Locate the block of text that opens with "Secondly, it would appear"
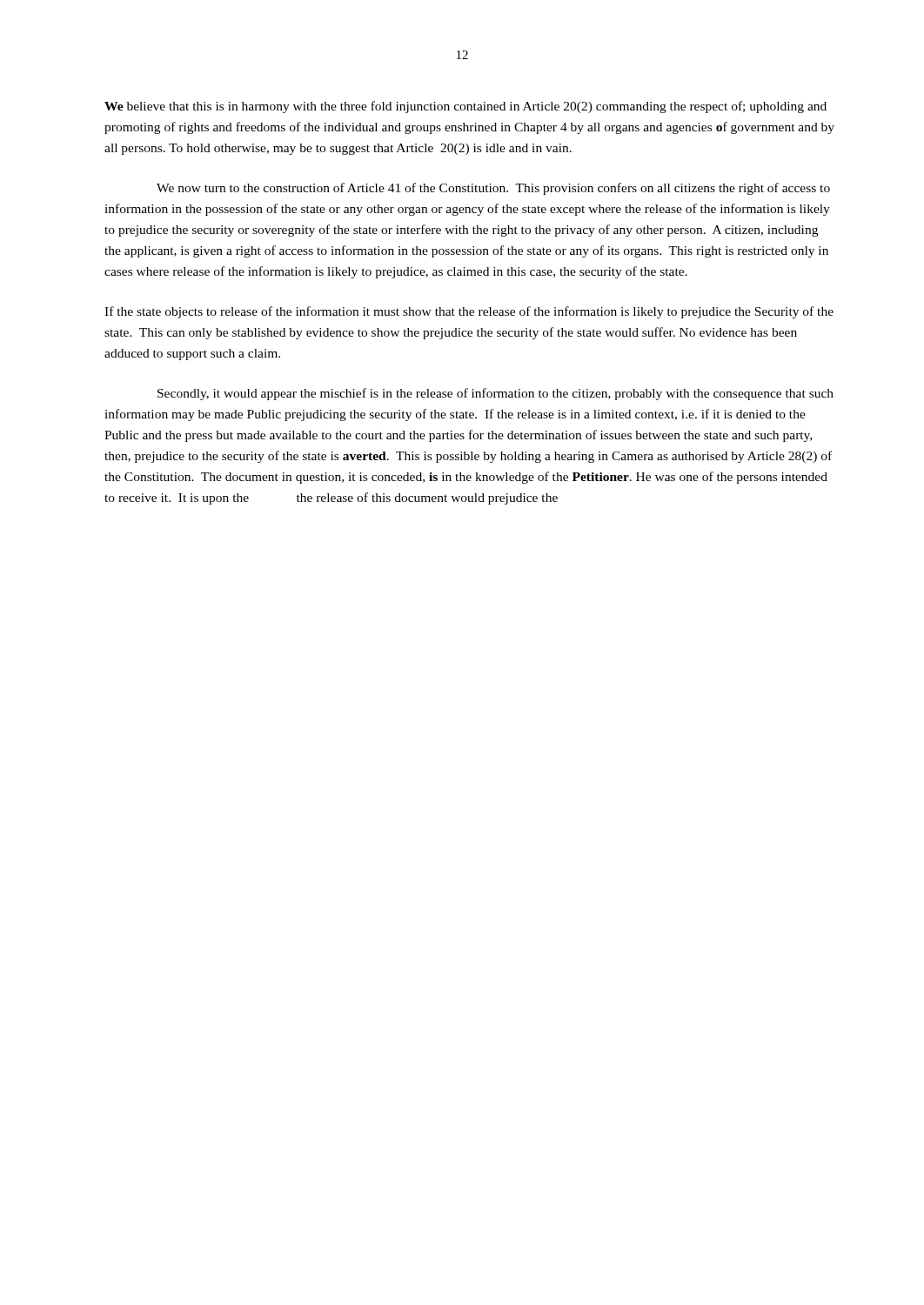The width and height of the screenshot is (924, 1305). tap(469, 445)
